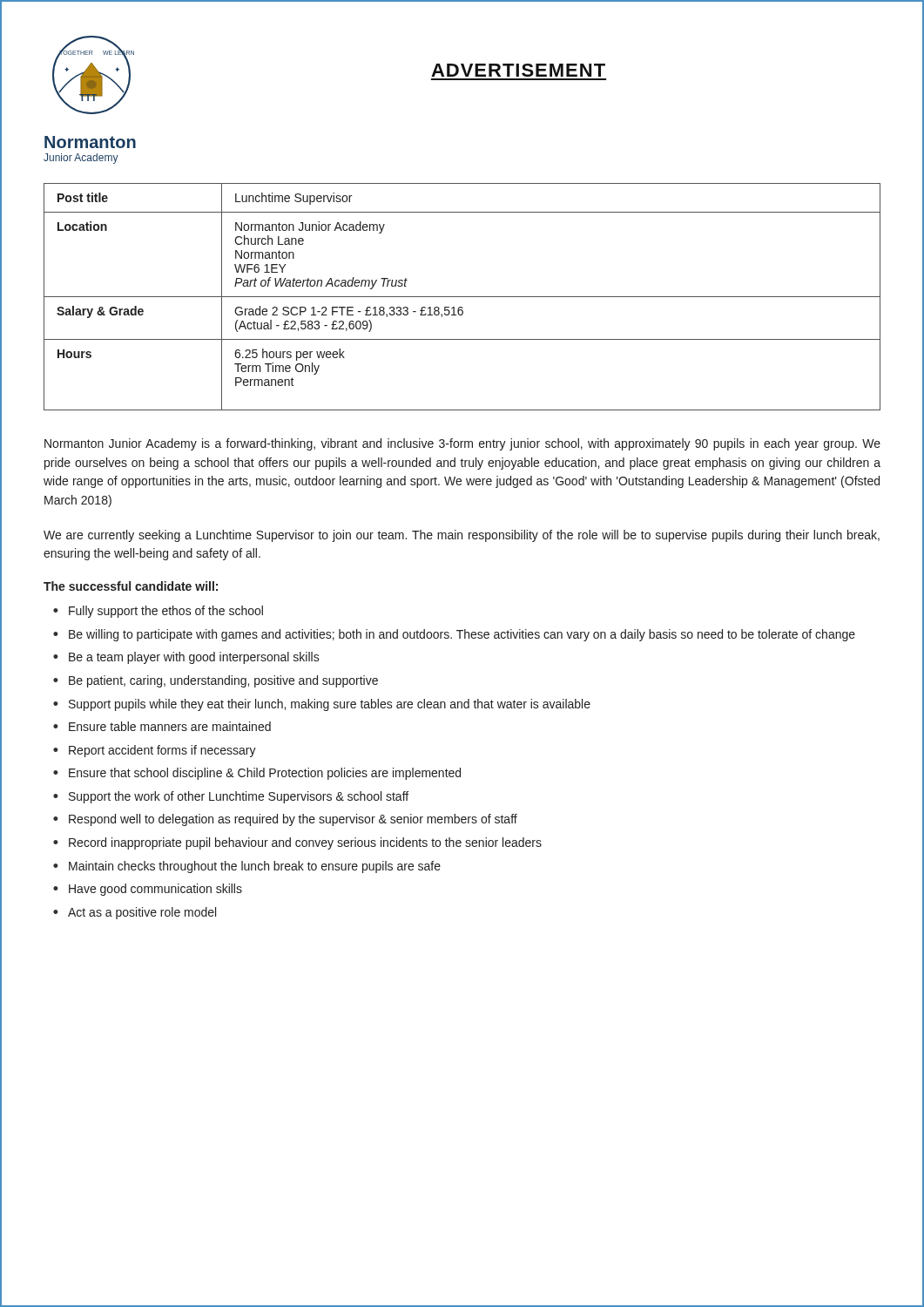Locate the list item containing "• Fully support the"
The width and height of the screenshot is (924, 1307).
158,612
